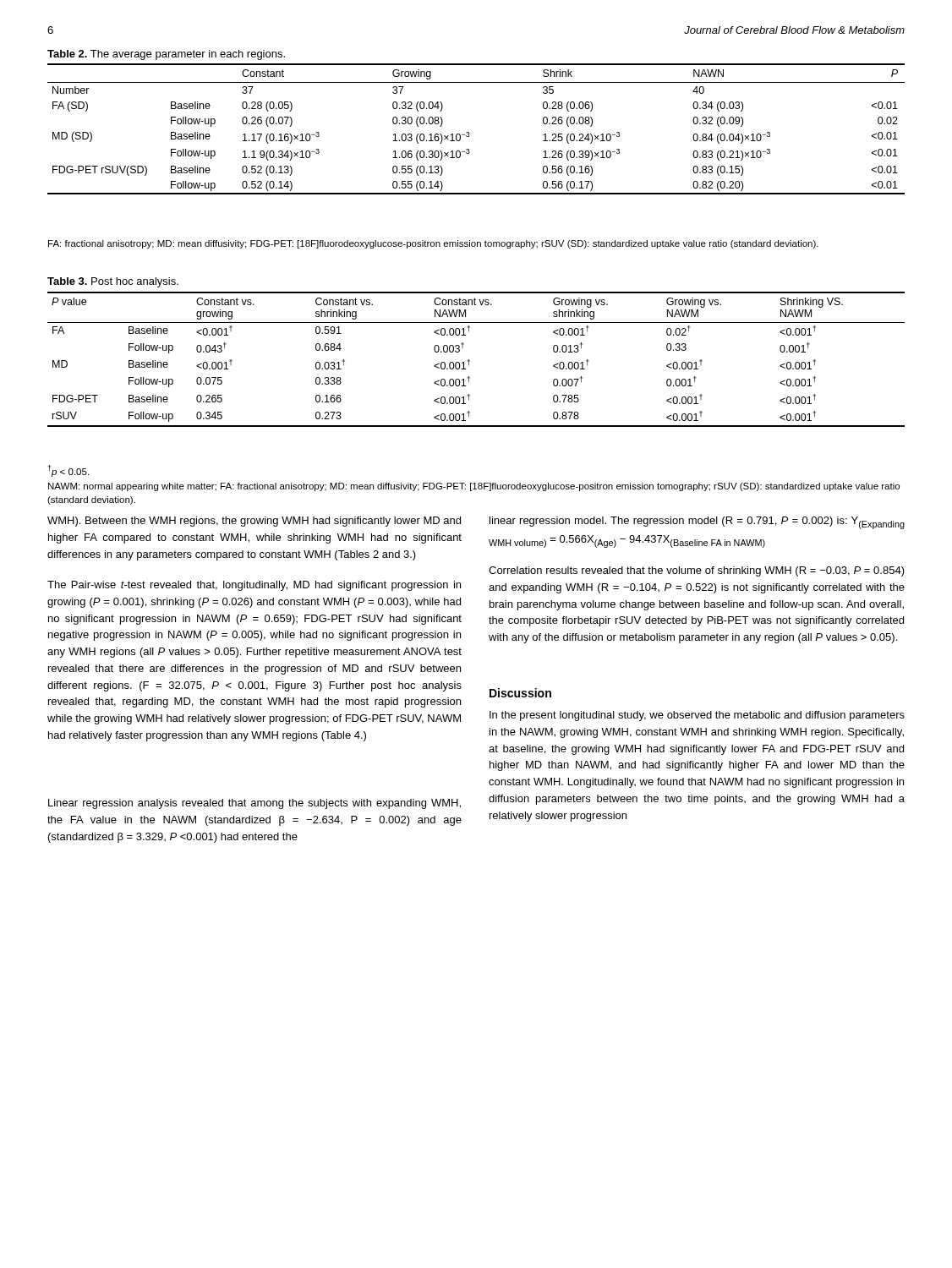The image size is (952, 1268).
Task: Navigate to the region starting "linear regression model. The regression"
Action: point(697,531)
